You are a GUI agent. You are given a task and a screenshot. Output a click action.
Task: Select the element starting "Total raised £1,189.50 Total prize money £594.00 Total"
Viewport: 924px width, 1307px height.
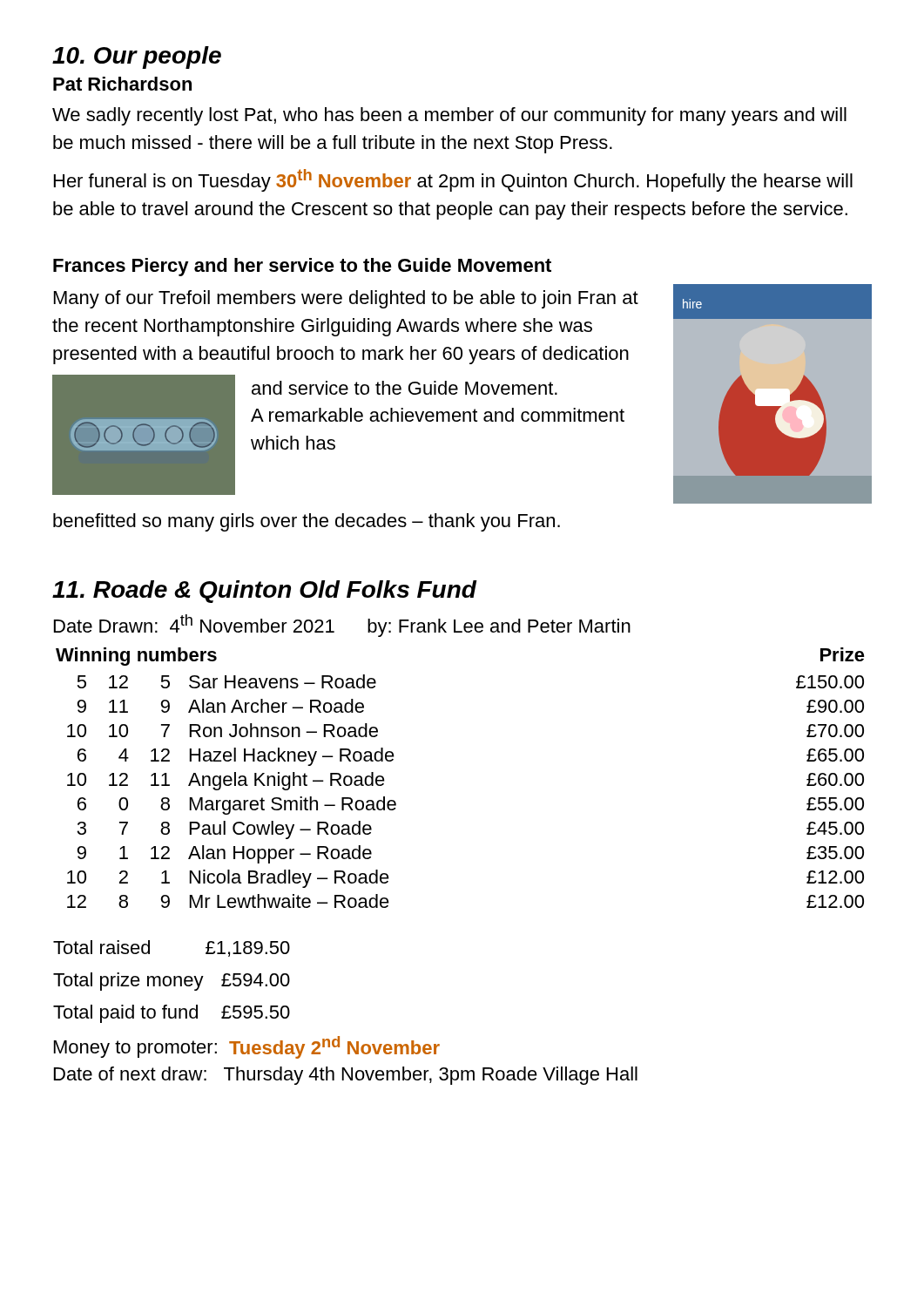click(x=172, y=980)
